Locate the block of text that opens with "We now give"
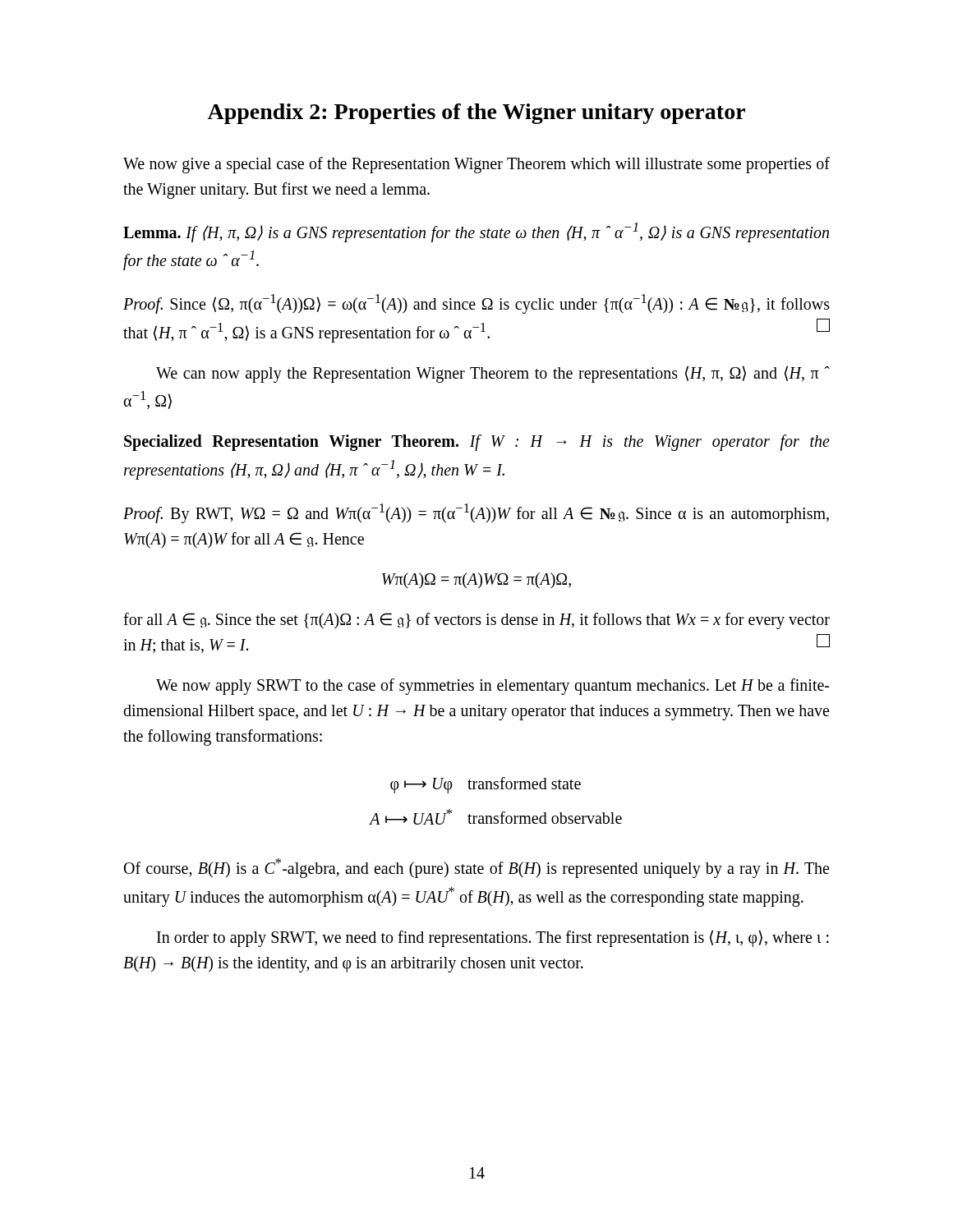The width and height of the screenshot is (953, 1232). tap(476, 176)
